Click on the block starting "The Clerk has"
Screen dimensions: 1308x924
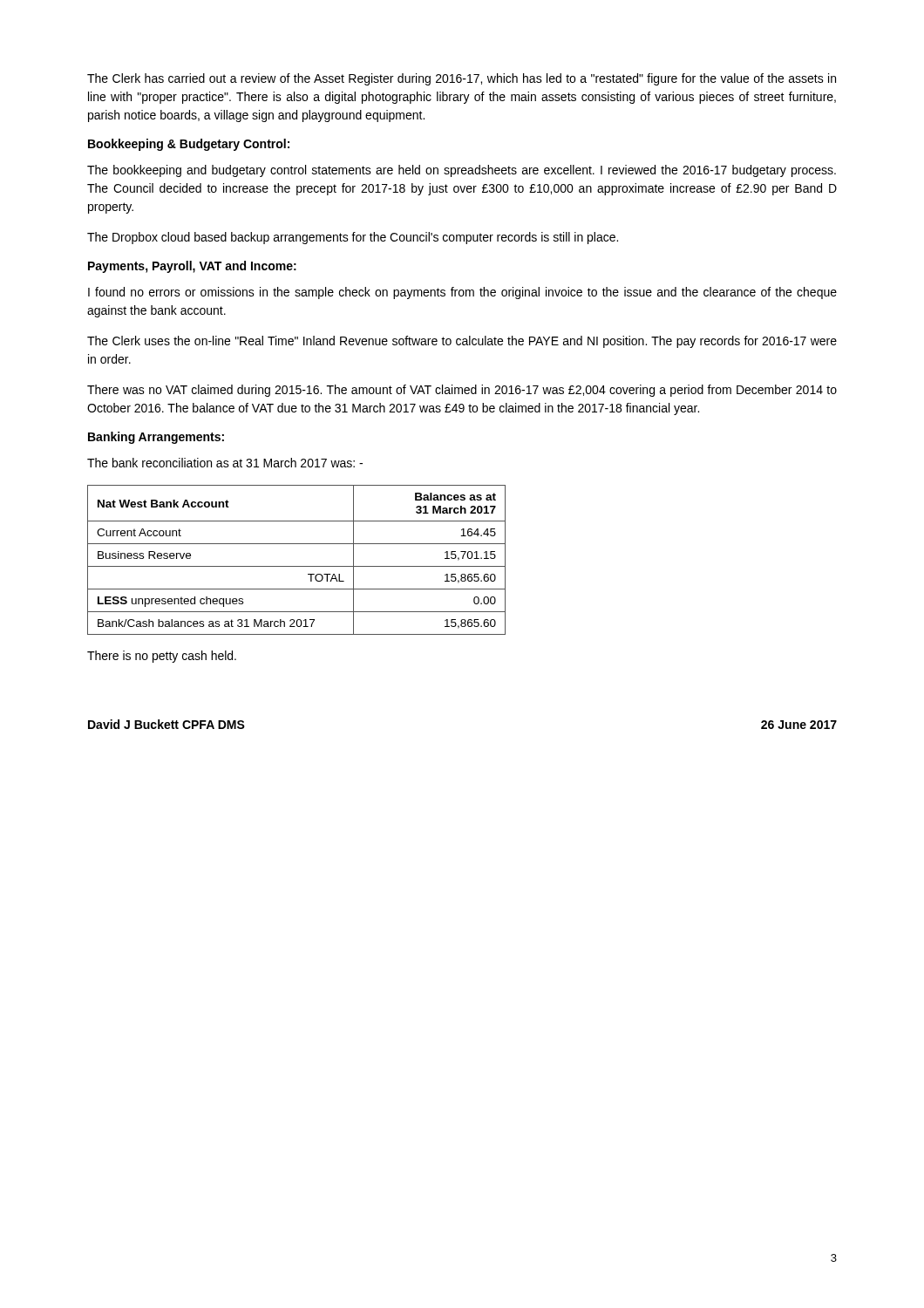coord(462,97)
